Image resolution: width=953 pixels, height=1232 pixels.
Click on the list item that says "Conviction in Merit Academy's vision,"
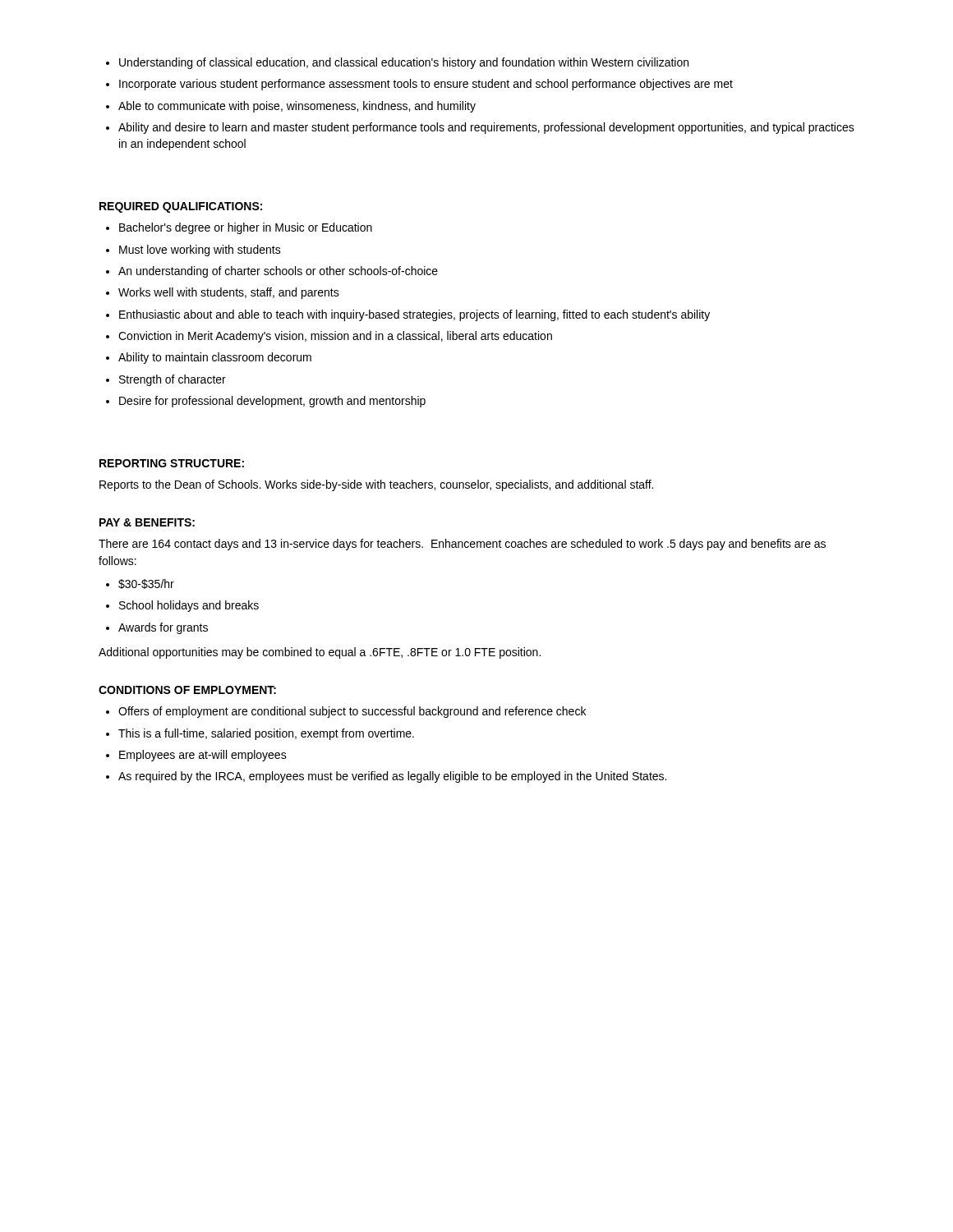pyautogui.click(x=486, y=336)
